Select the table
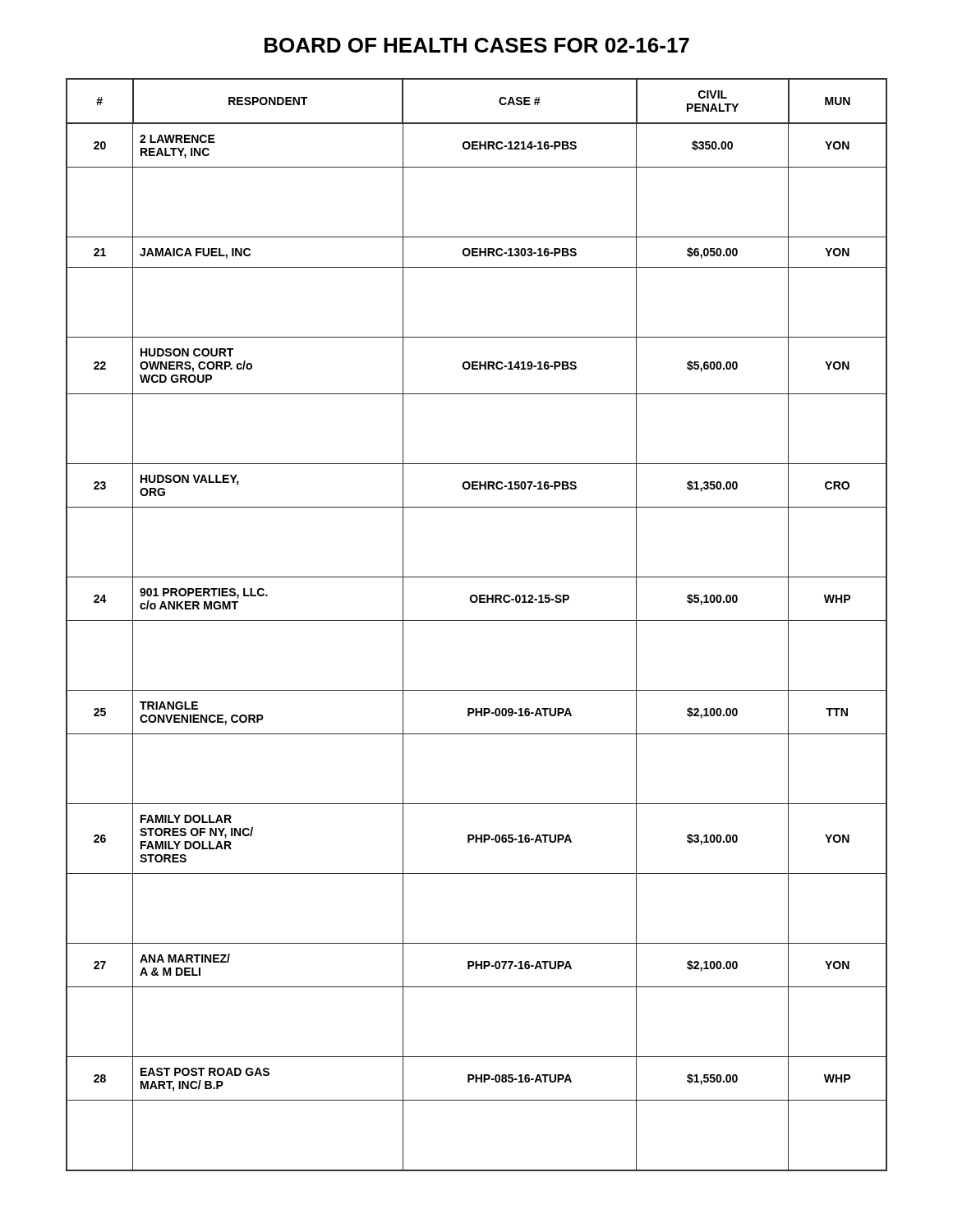The width and height of the screenshot is (953, 1232). click(x=476, y=625)
